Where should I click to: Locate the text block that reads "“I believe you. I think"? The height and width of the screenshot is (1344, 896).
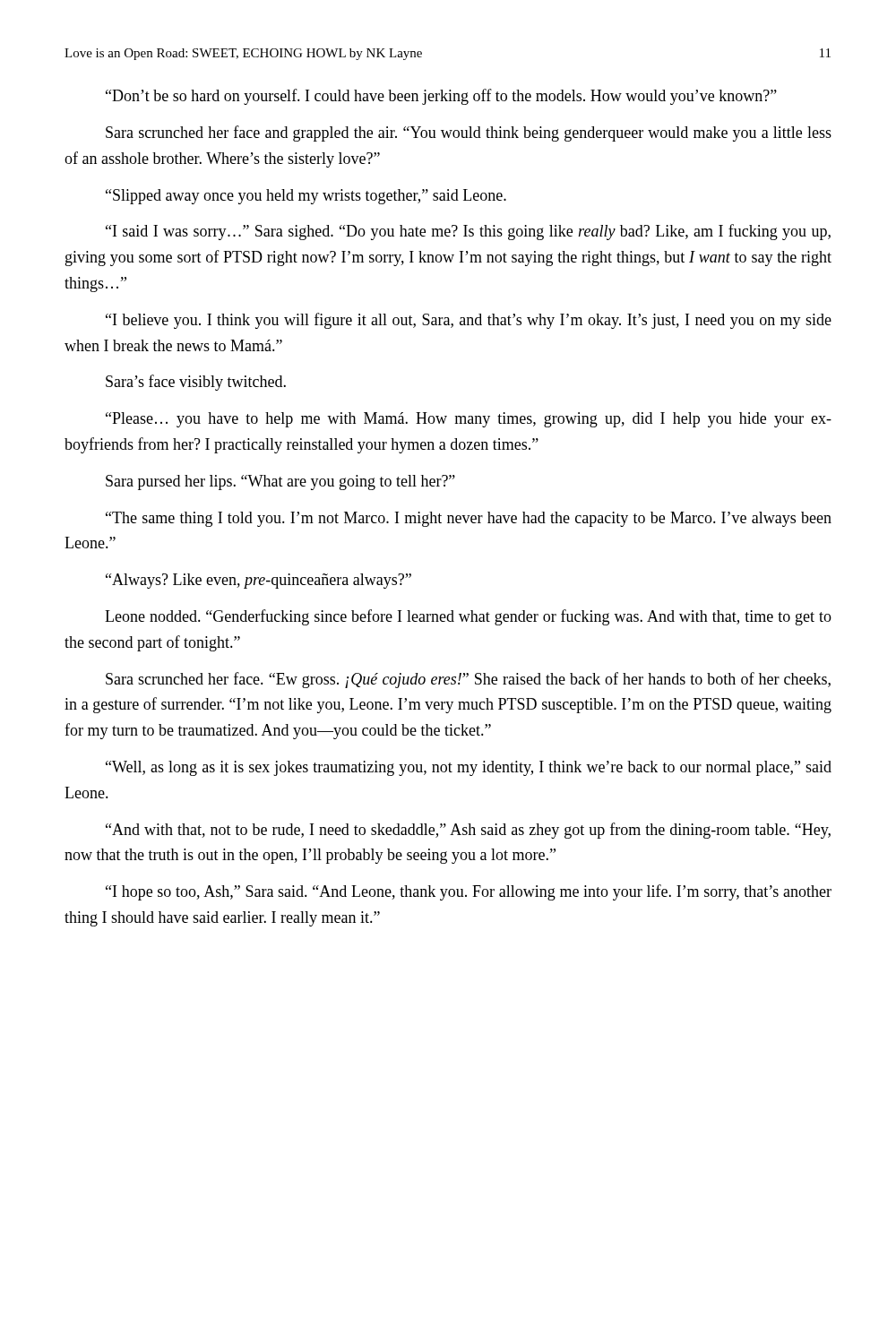point(448,333)
